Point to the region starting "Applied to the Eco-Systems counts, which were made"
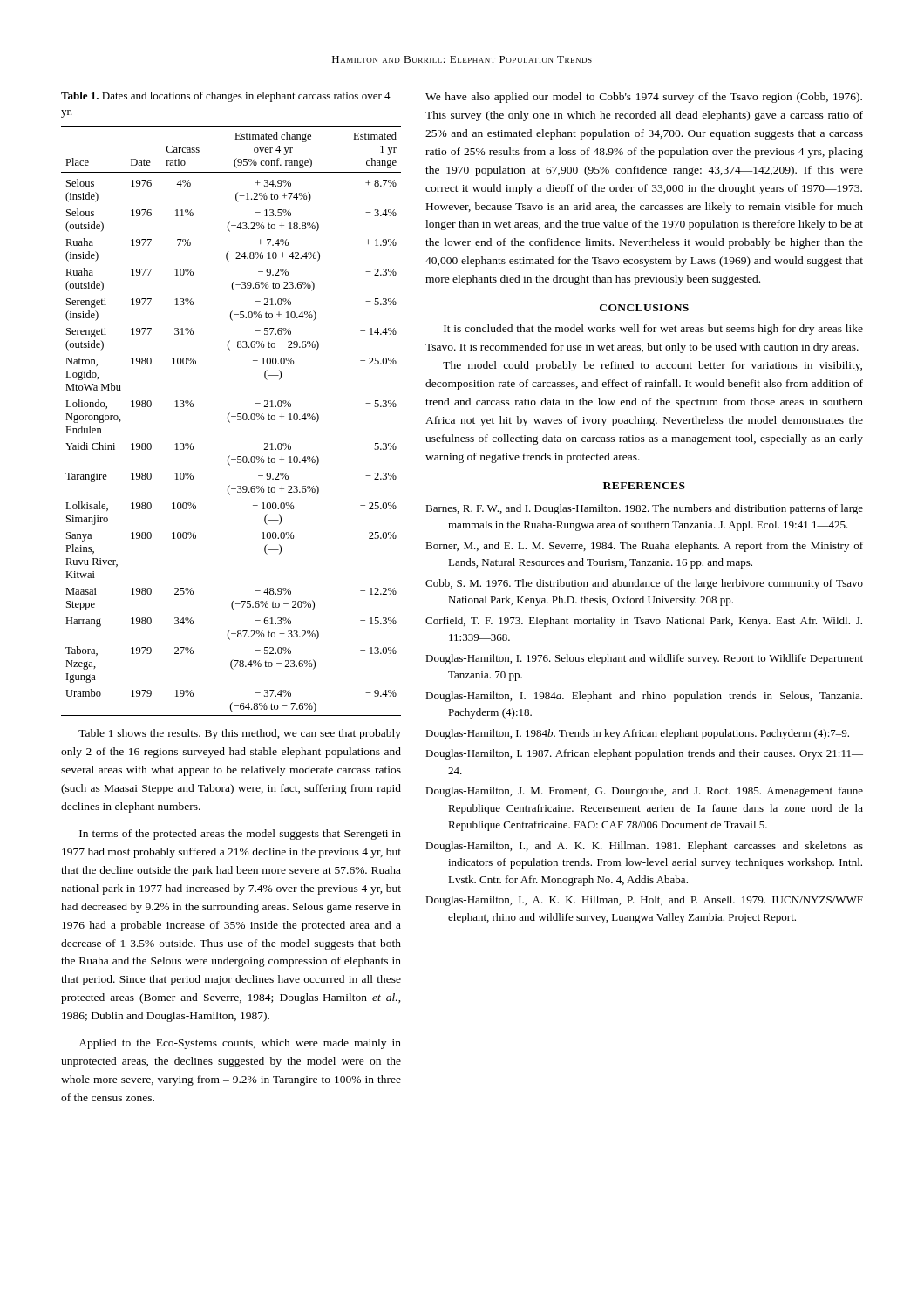 231,1070
